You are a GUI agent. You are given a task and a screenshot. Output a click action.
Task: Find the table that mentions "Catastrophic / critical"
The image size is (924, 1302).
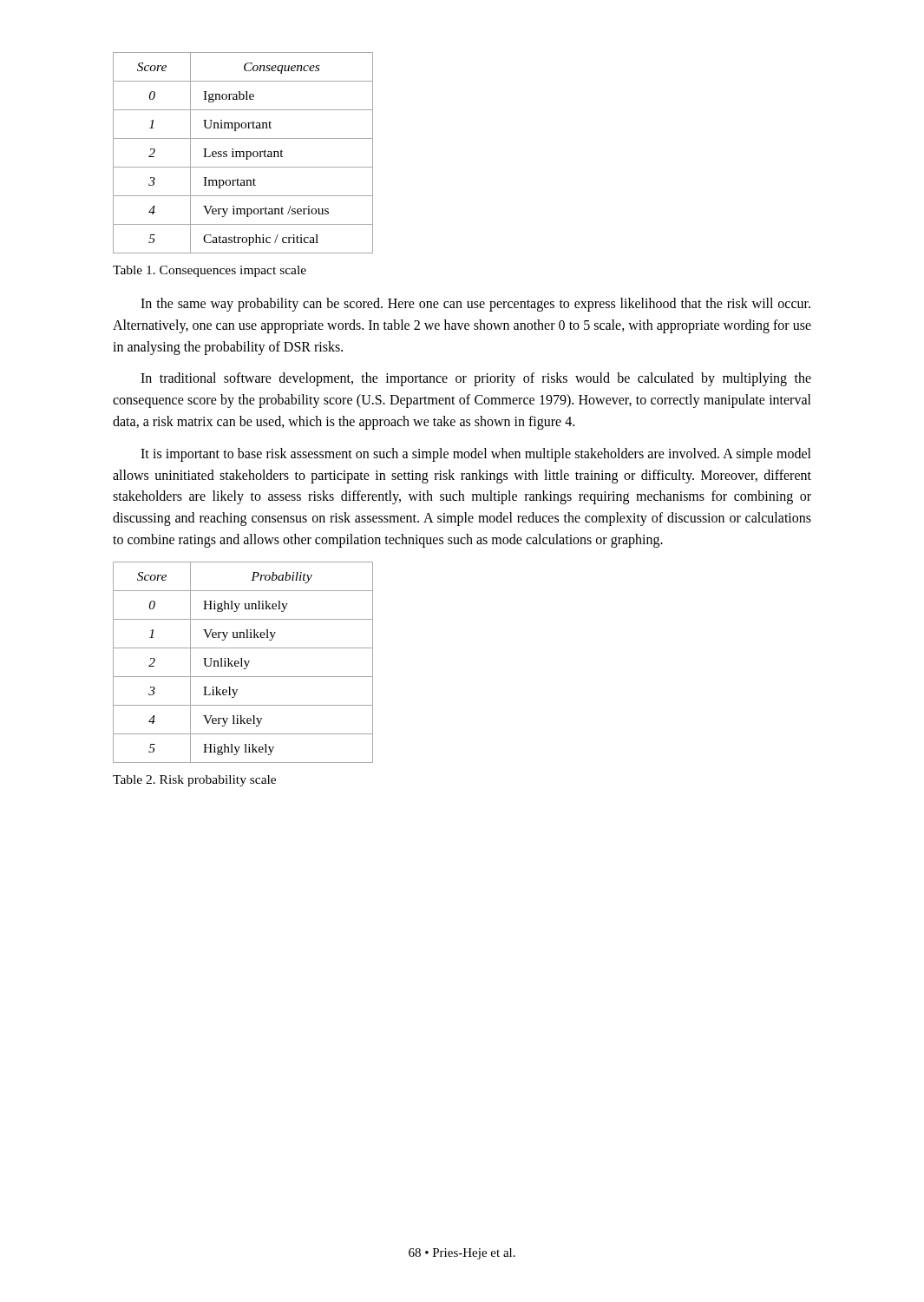[462, 153]
